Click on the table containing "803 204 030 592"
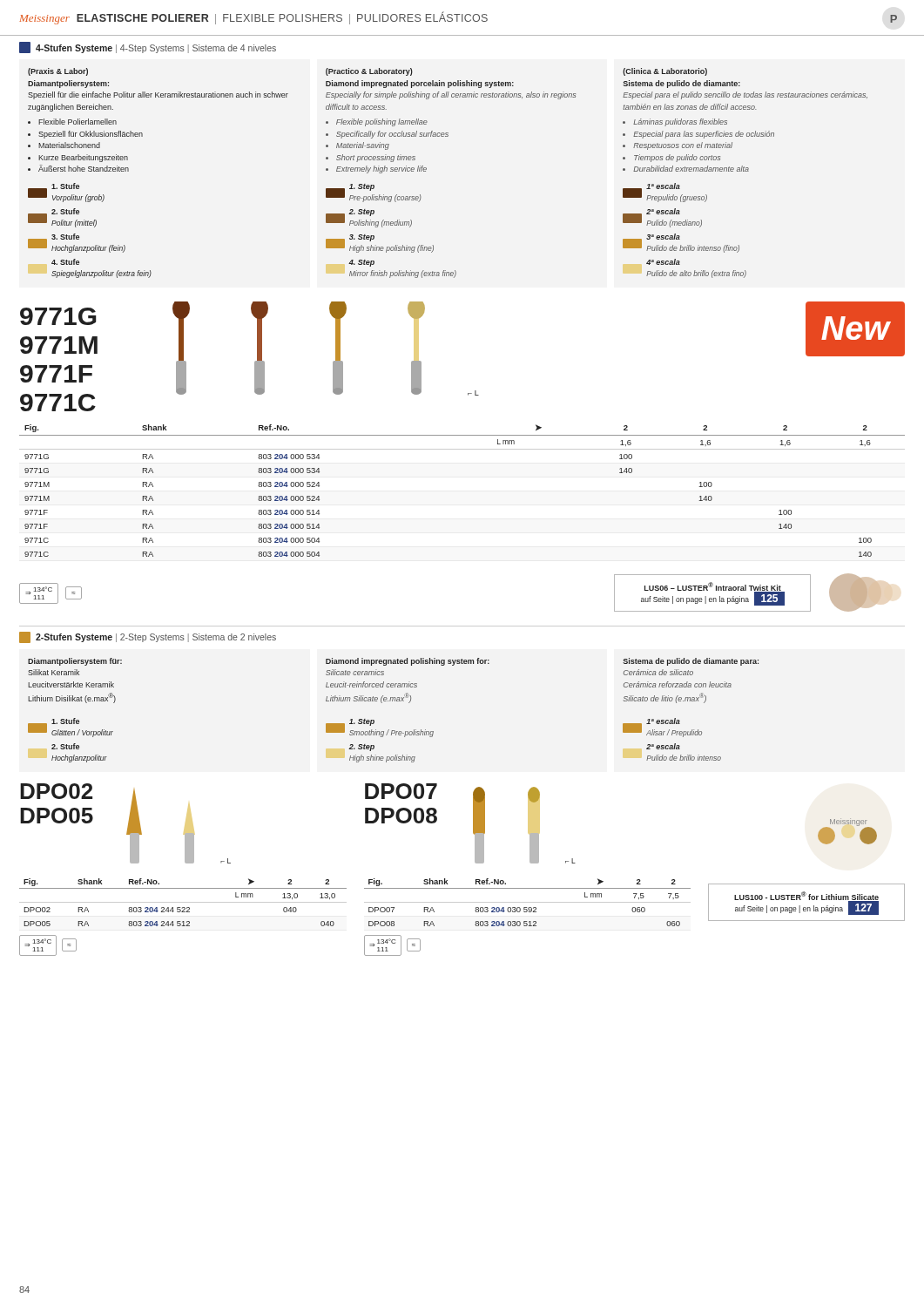This screenshot has width=924, height=1307. click(x=527, y=902)
